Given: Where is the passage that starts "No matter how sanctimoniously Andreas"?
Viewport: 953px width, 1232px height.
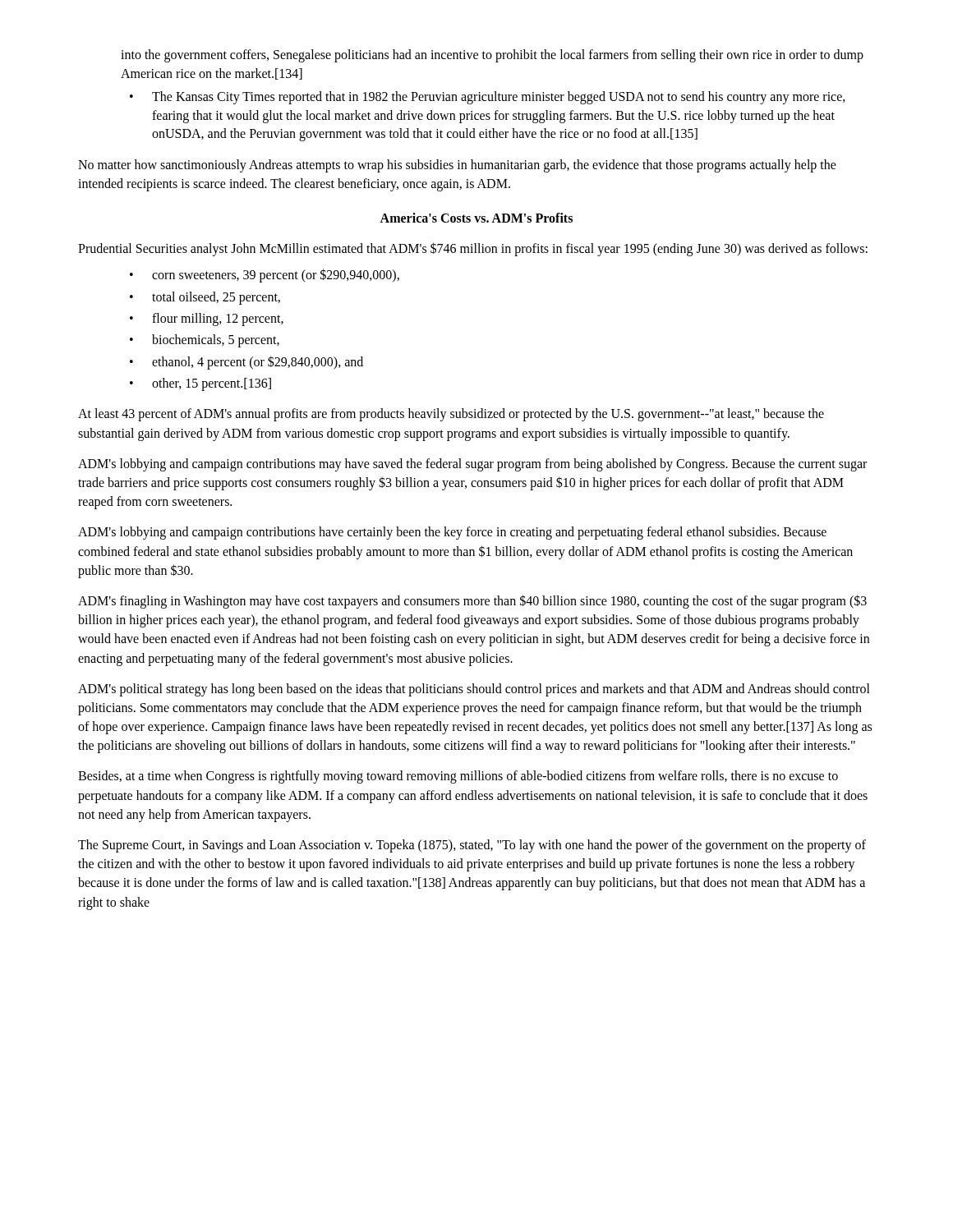Looking at the screenshot, I should [x=457, y=174].
